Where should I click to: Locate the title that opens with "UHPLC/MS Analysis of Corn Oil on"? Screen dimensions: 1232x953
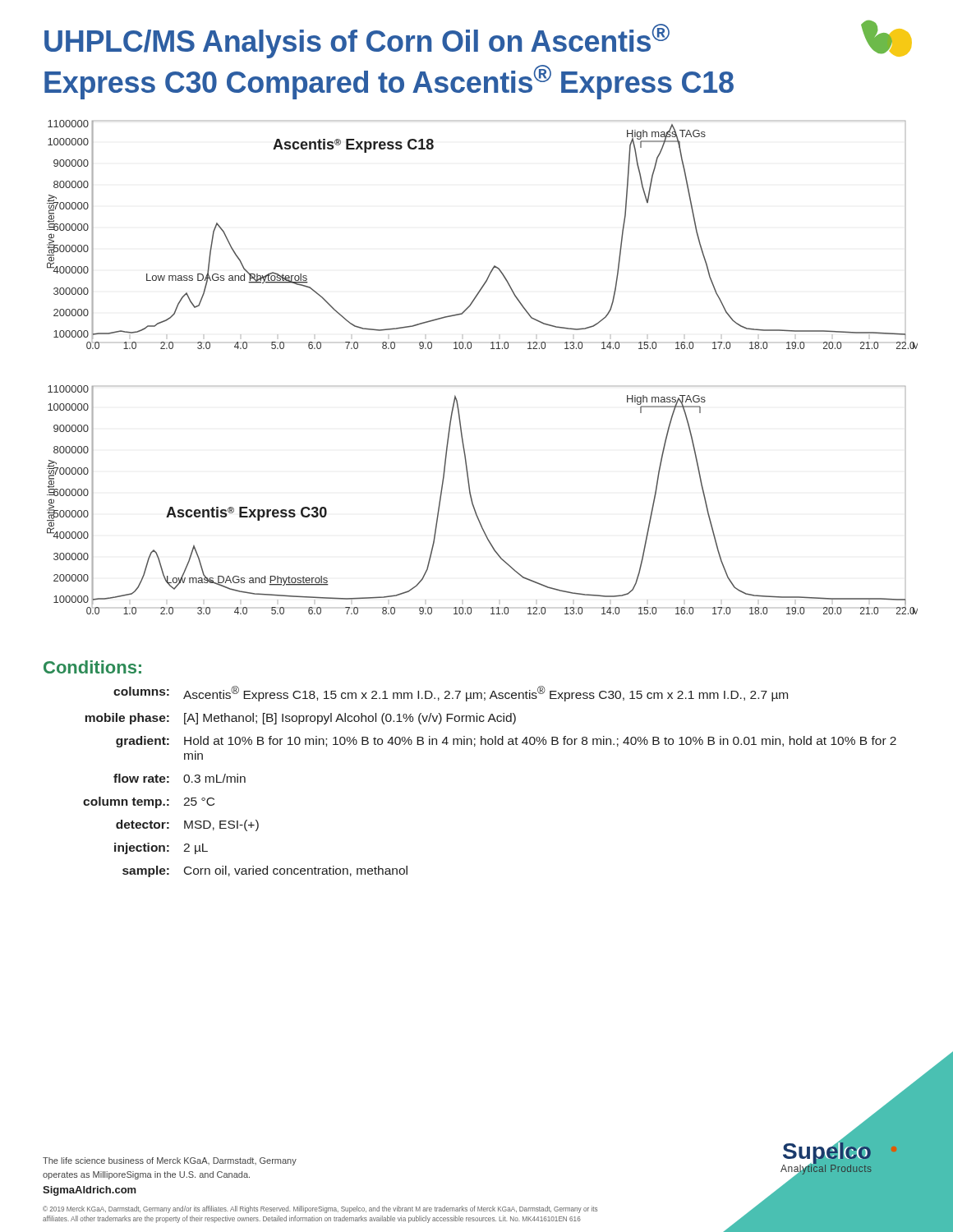coord(421,60)
